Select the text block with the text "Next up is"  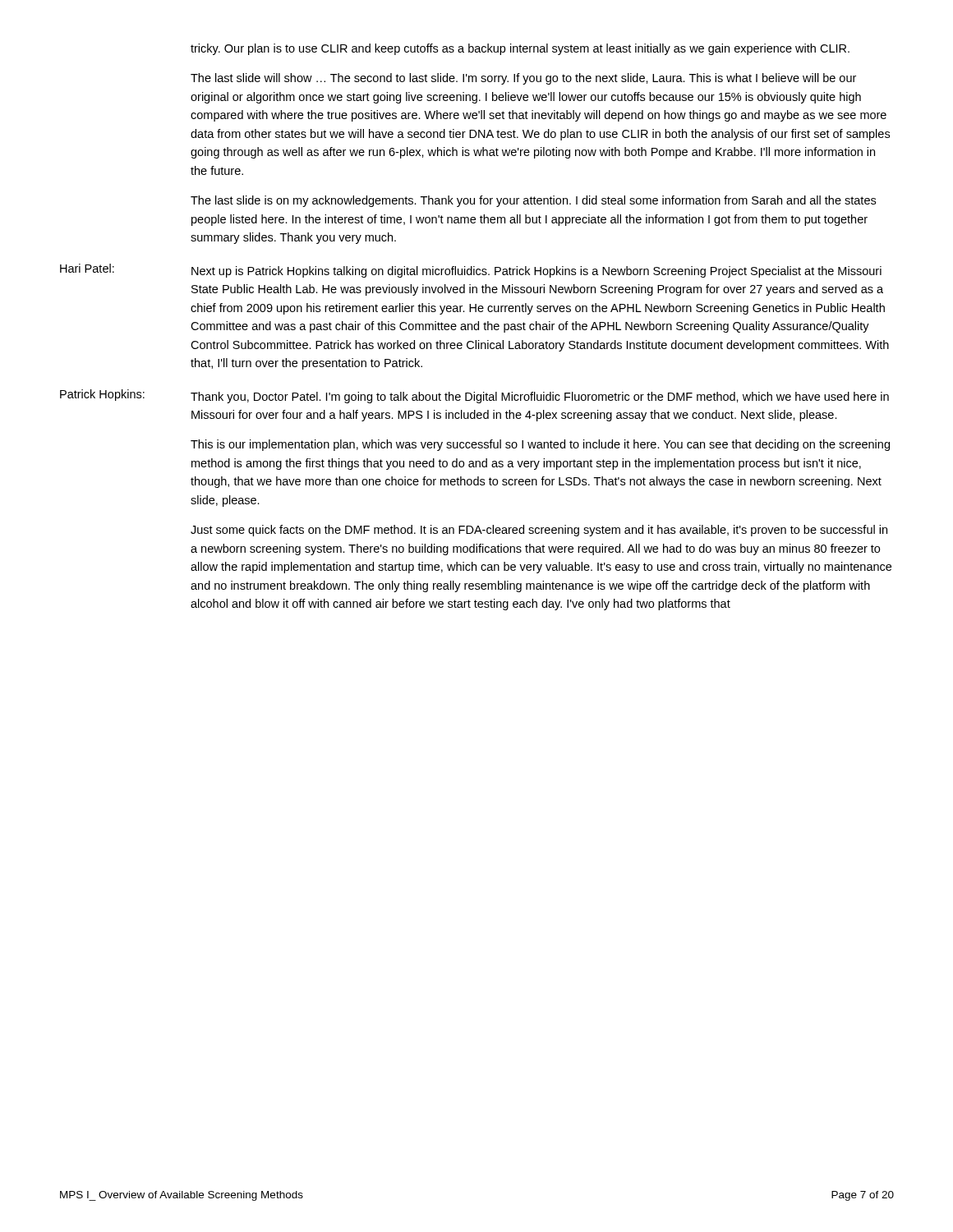[542, 317]
